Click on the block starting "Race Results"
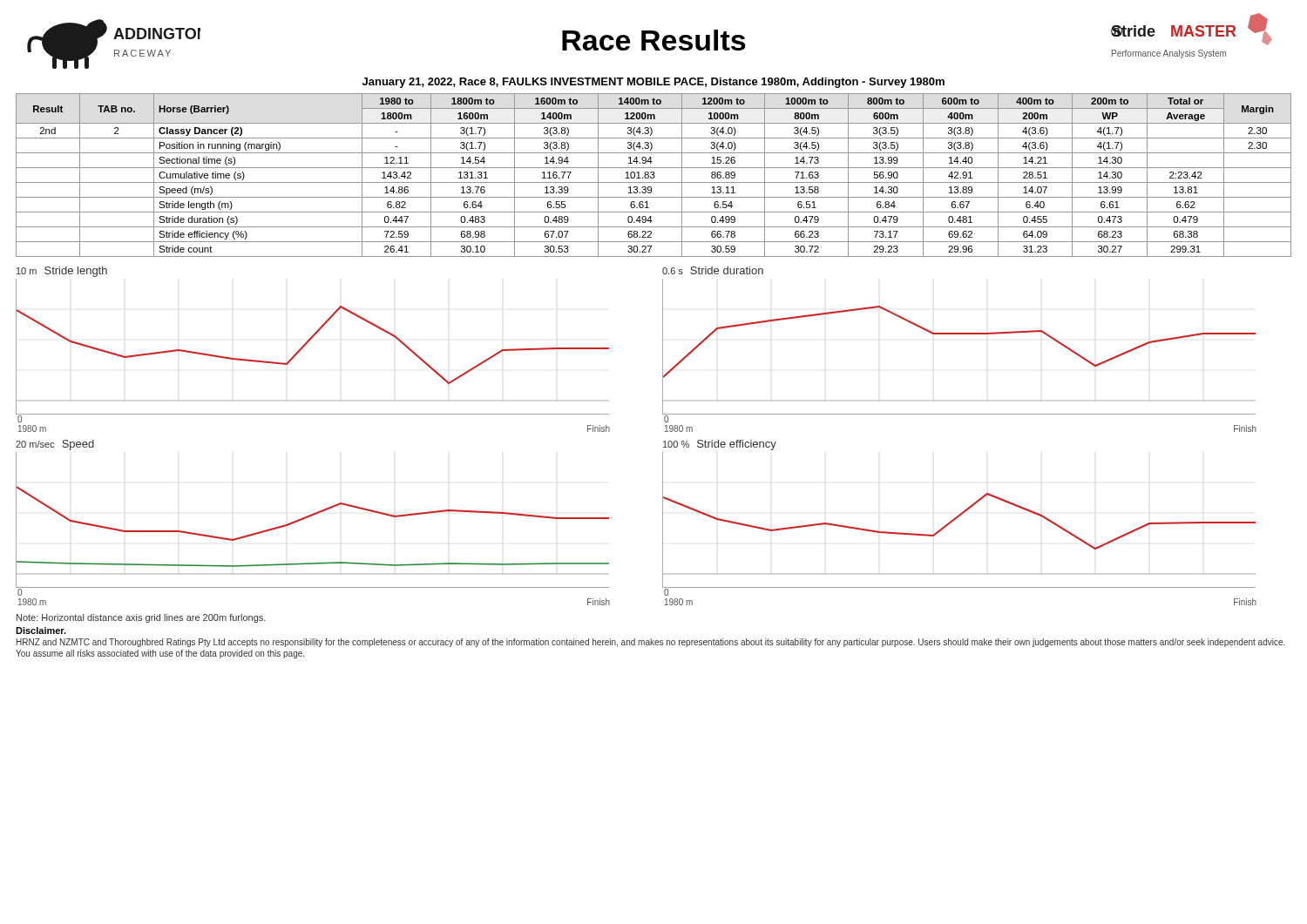 click(x=654, y=40)
